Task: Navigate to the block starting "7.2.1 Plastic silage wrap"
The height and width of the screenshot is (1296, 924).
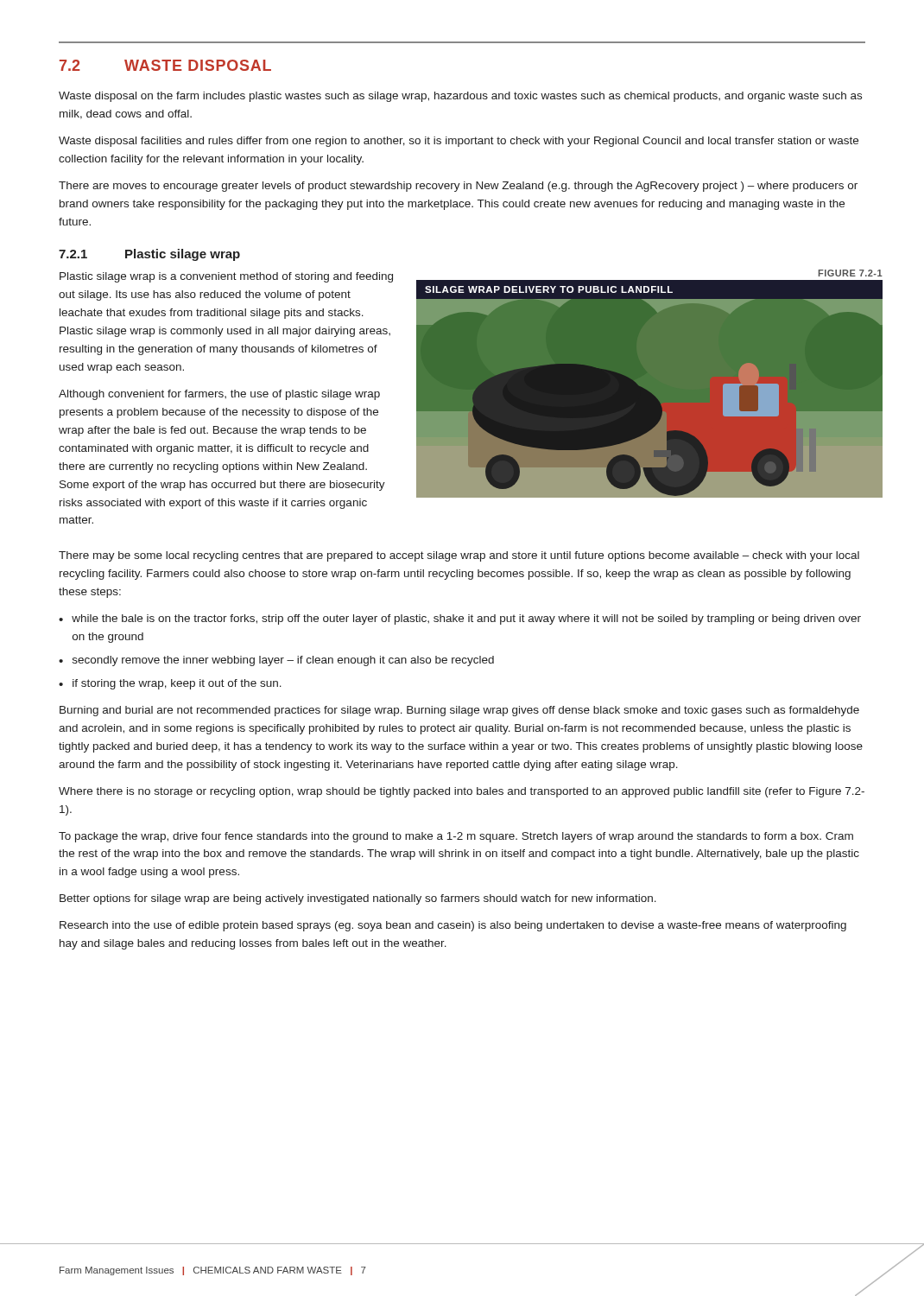Action: point(150,254)
